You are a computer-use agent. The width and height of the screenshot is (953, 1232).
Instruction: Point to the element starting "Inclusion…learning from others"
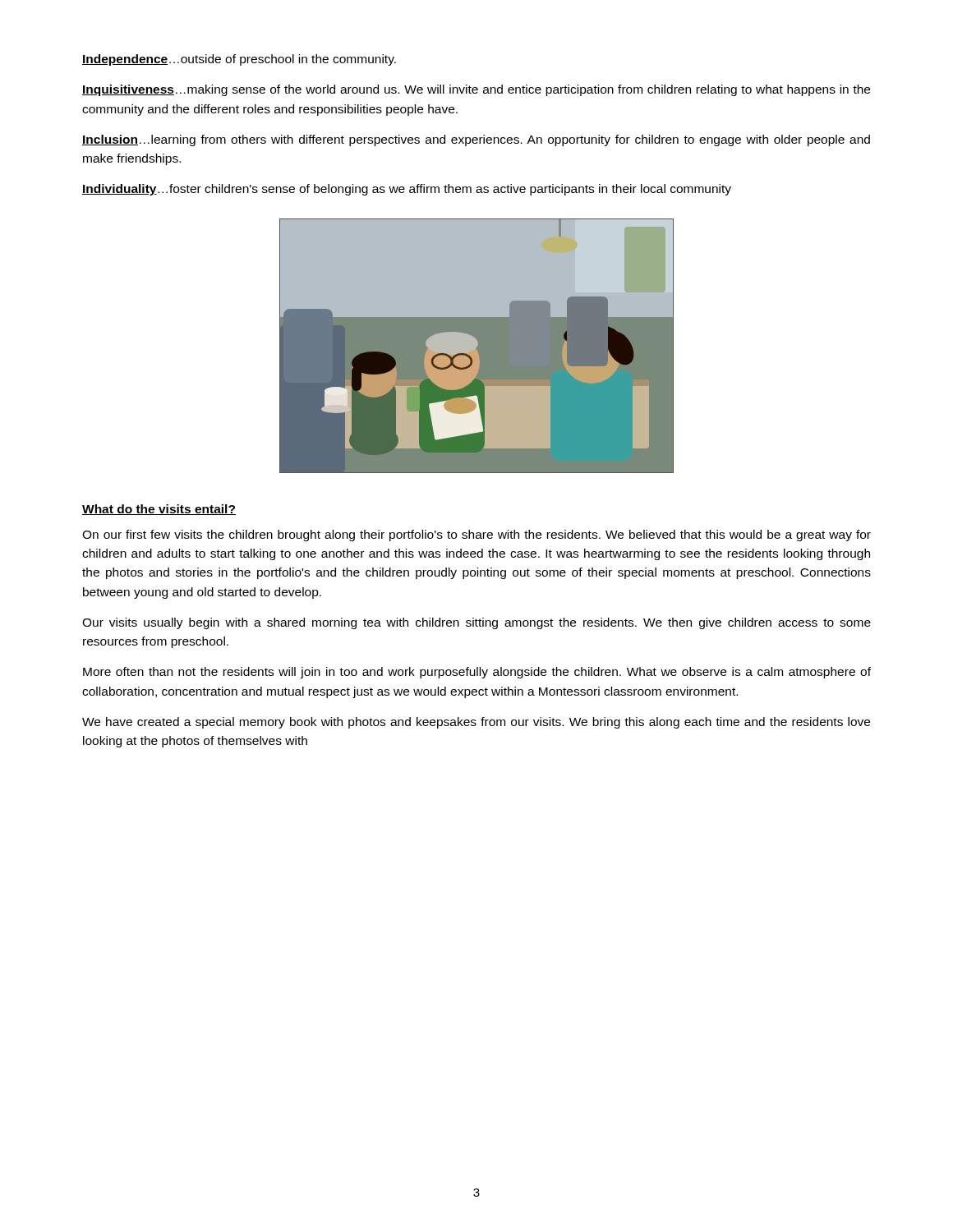(476, 149)
